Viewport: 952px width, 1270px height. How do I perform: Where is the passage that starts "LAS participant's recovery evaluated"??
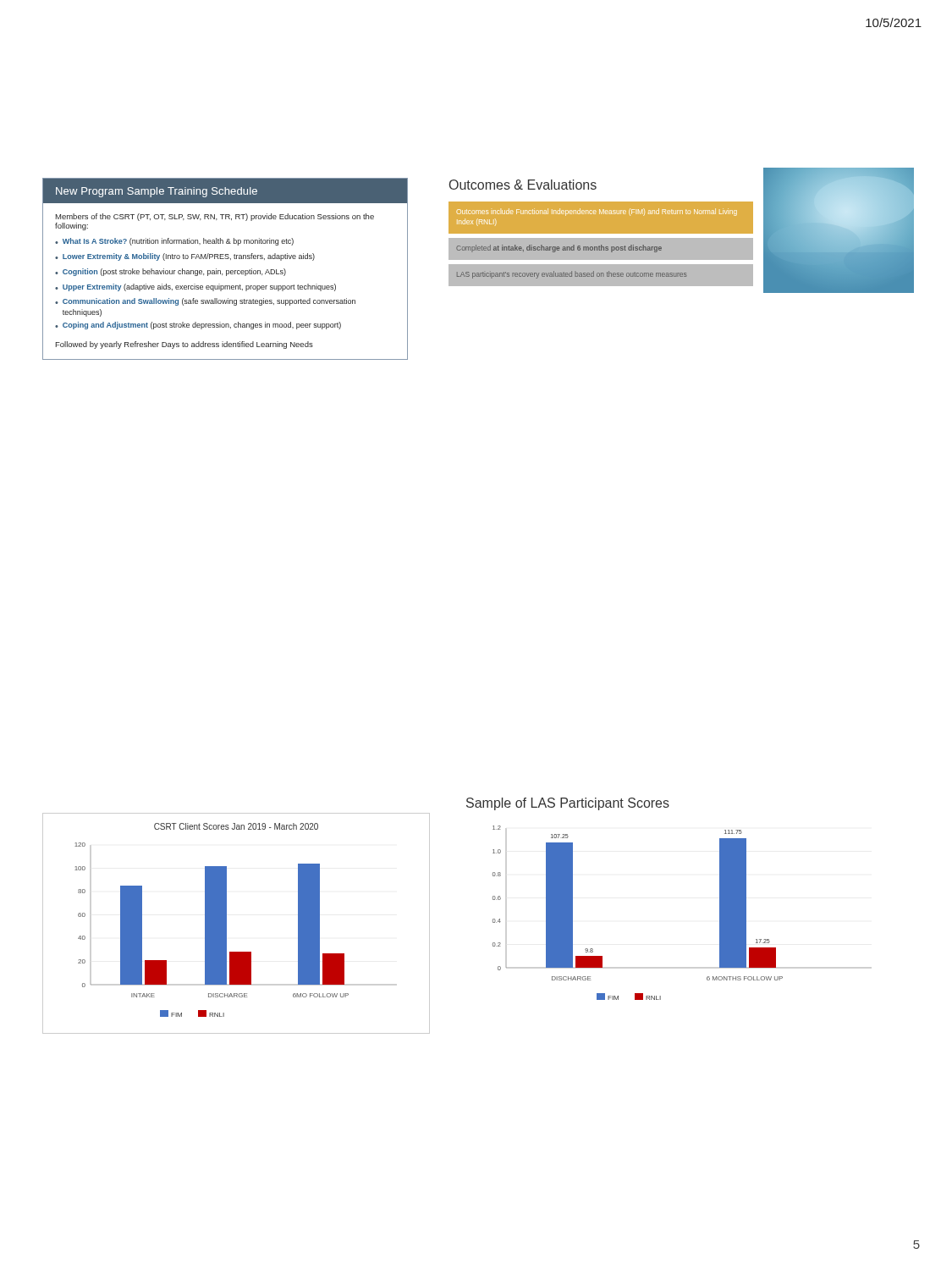coord(572,274)
